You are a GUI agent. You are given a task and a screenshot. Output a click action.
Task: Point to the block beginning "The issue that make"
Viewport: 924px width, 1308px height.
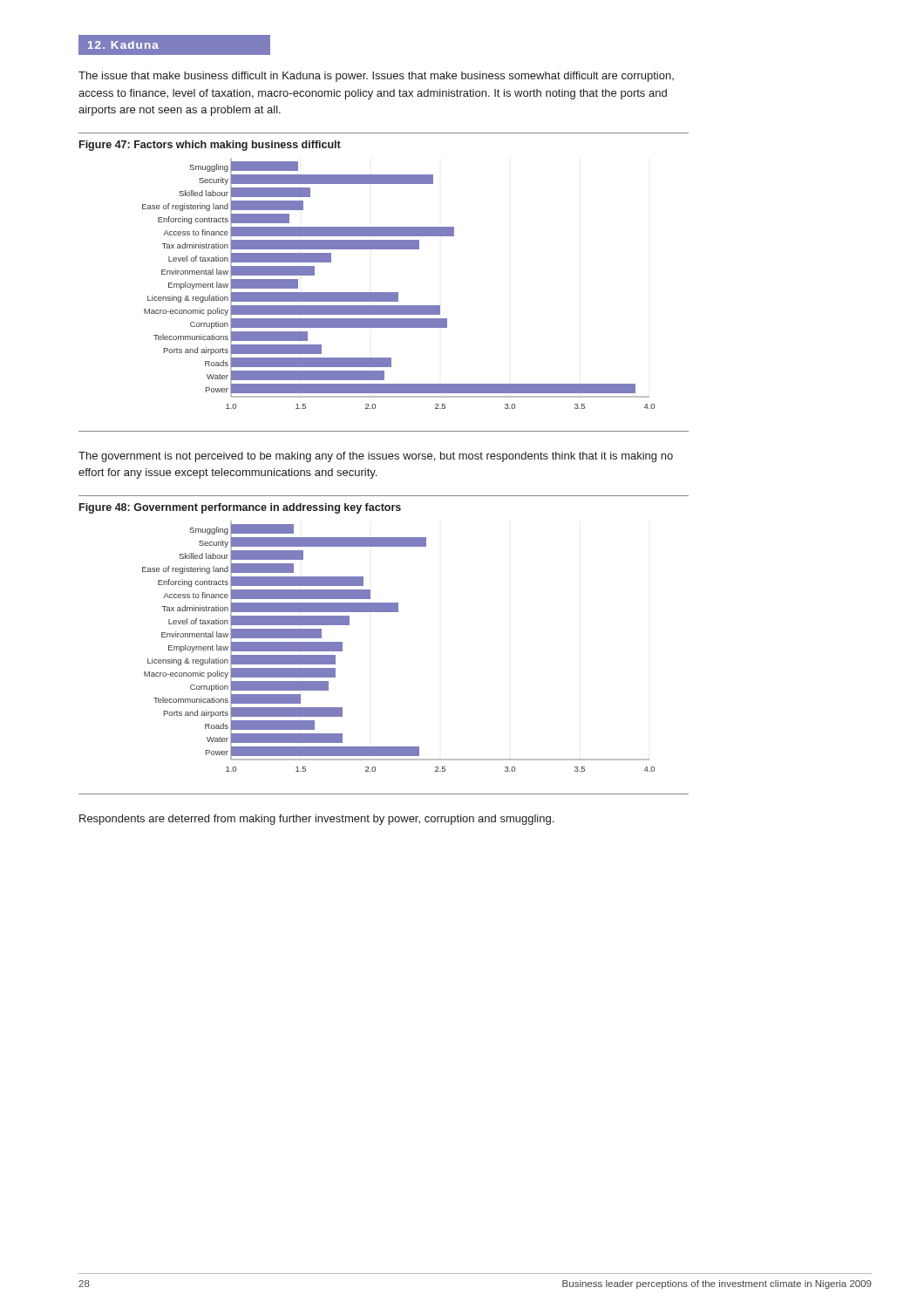point(376,92)
